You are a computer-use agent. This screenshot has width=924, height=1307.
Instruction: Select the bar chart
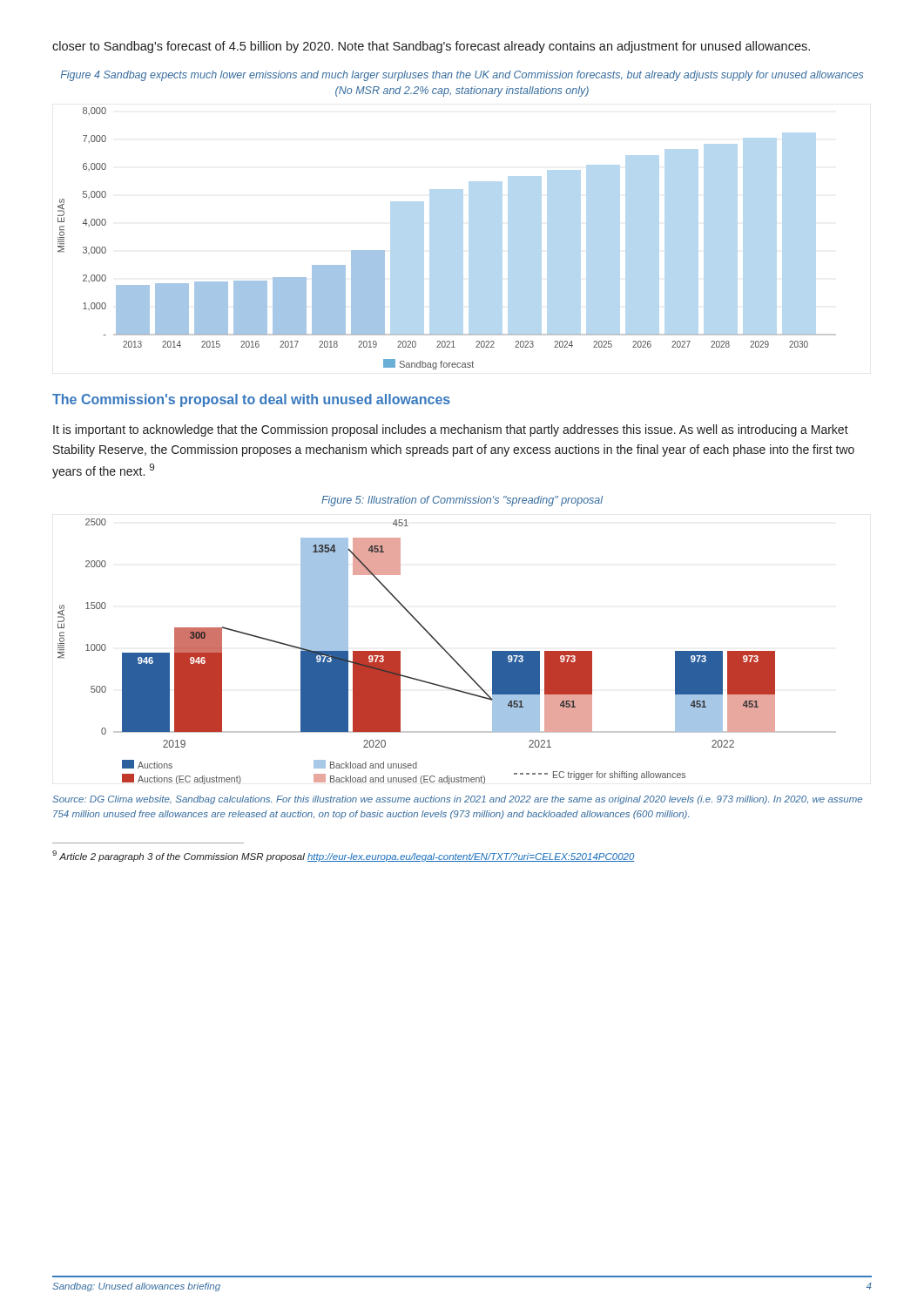pyautogui.click(x=462, y=240)
